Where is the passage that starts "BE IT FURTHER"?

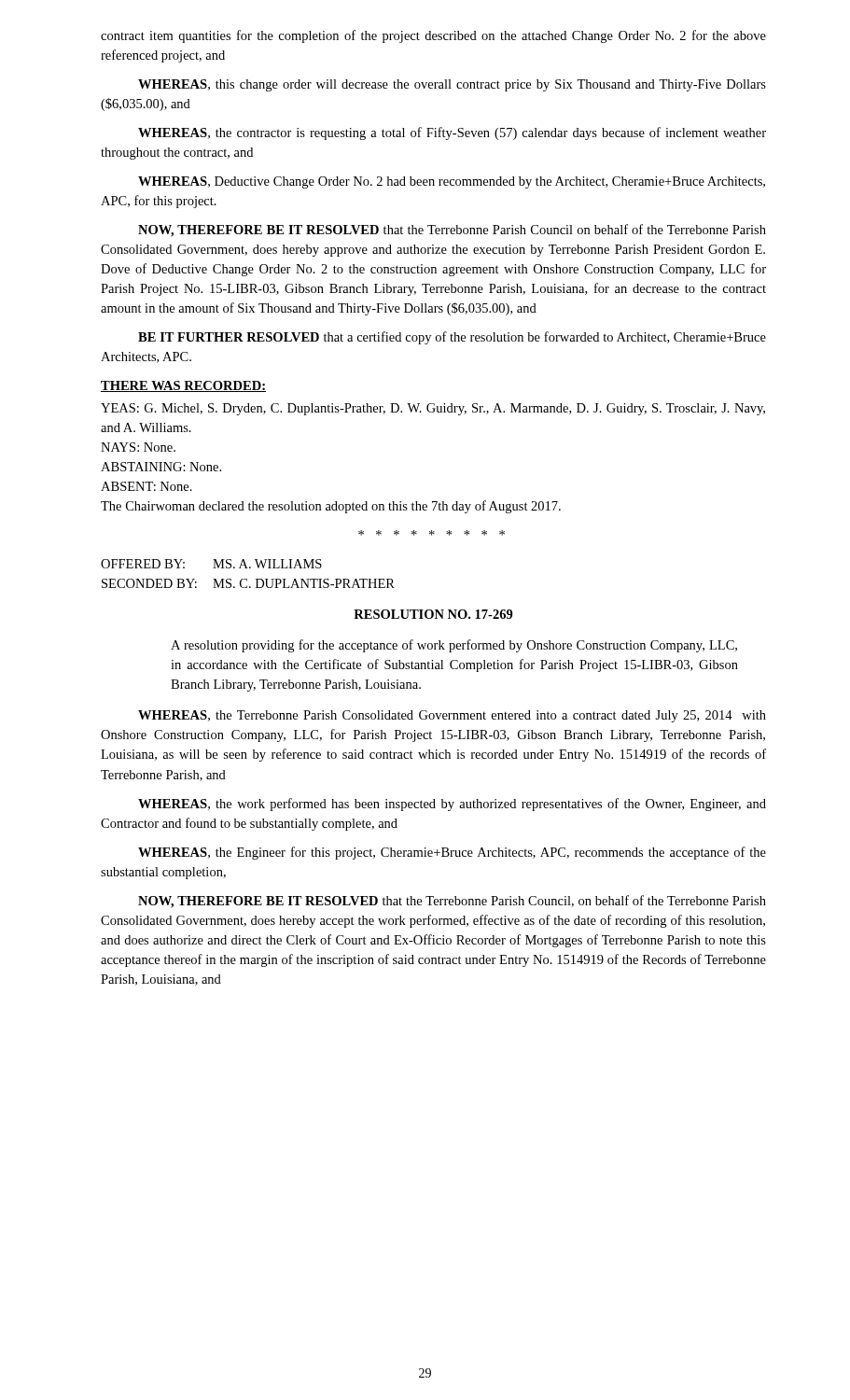click(433, 347)
